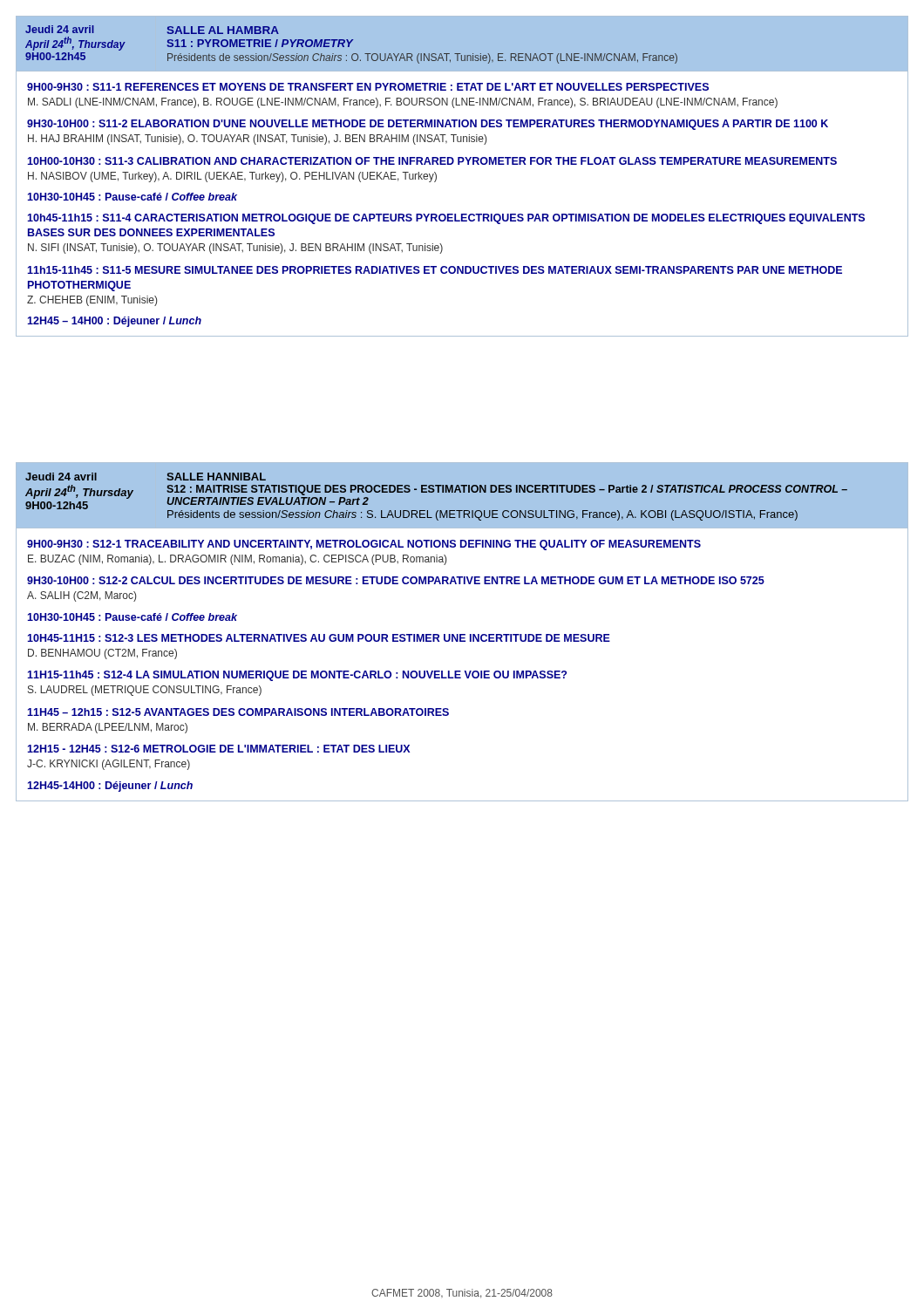Navigate to the text block starting "12H15 - 12H45"
Viewport: 924px width, 1308px height.
pos(218,749)
